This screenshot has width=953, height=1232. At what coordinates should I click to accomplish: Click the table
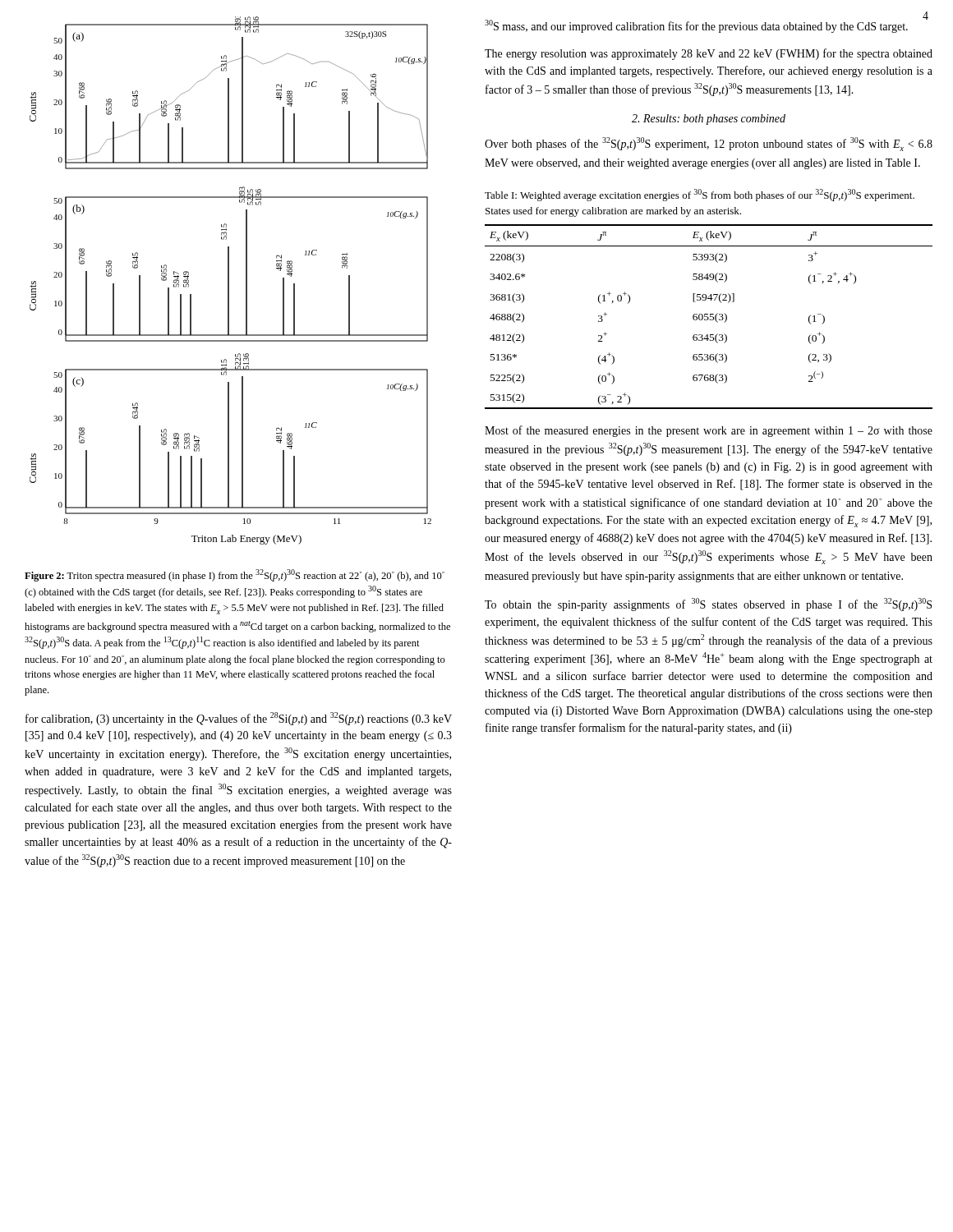(x=709, y=317)
